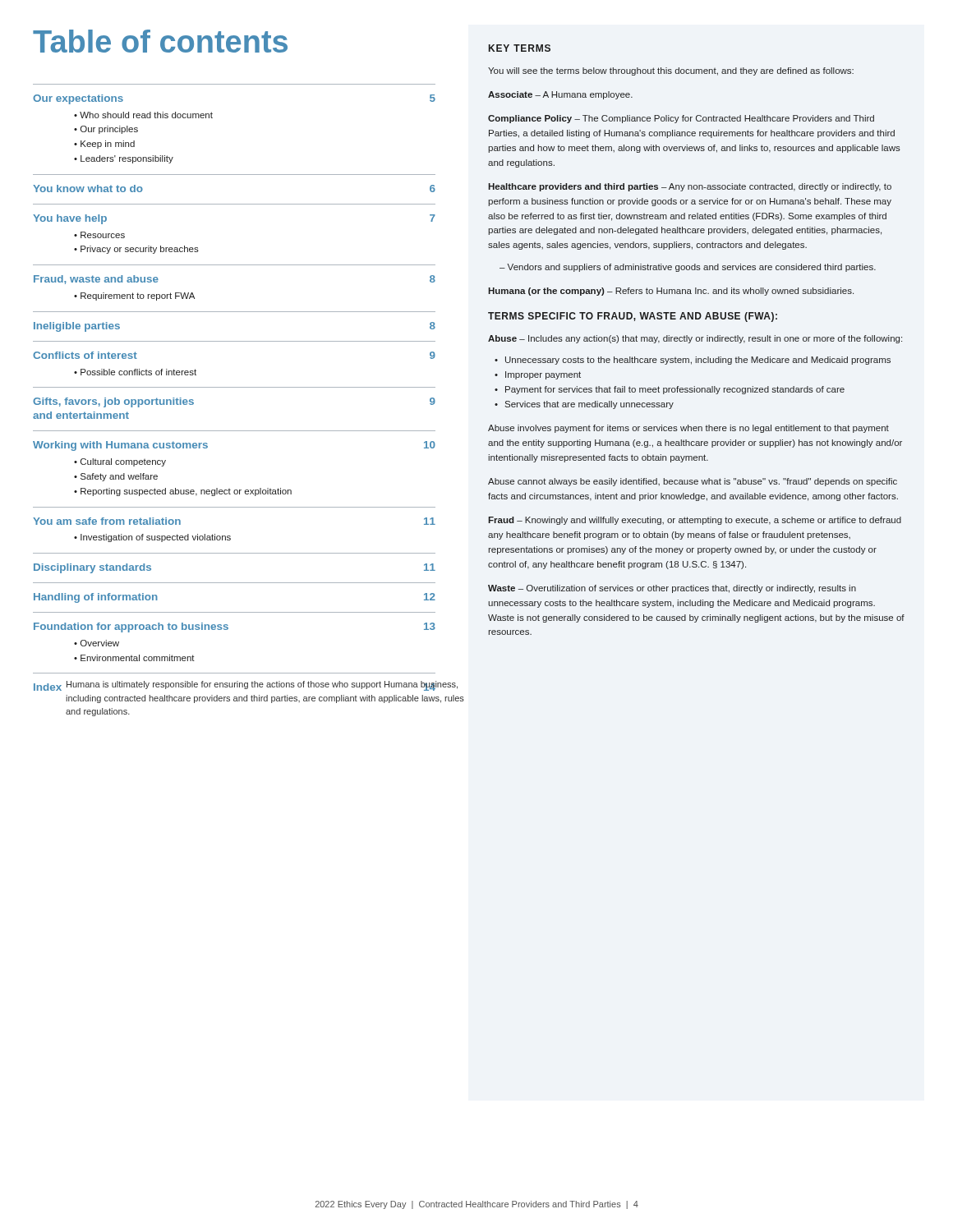Select the region starting "Waste – Overutilization of services or other practices"

point(696,611)
